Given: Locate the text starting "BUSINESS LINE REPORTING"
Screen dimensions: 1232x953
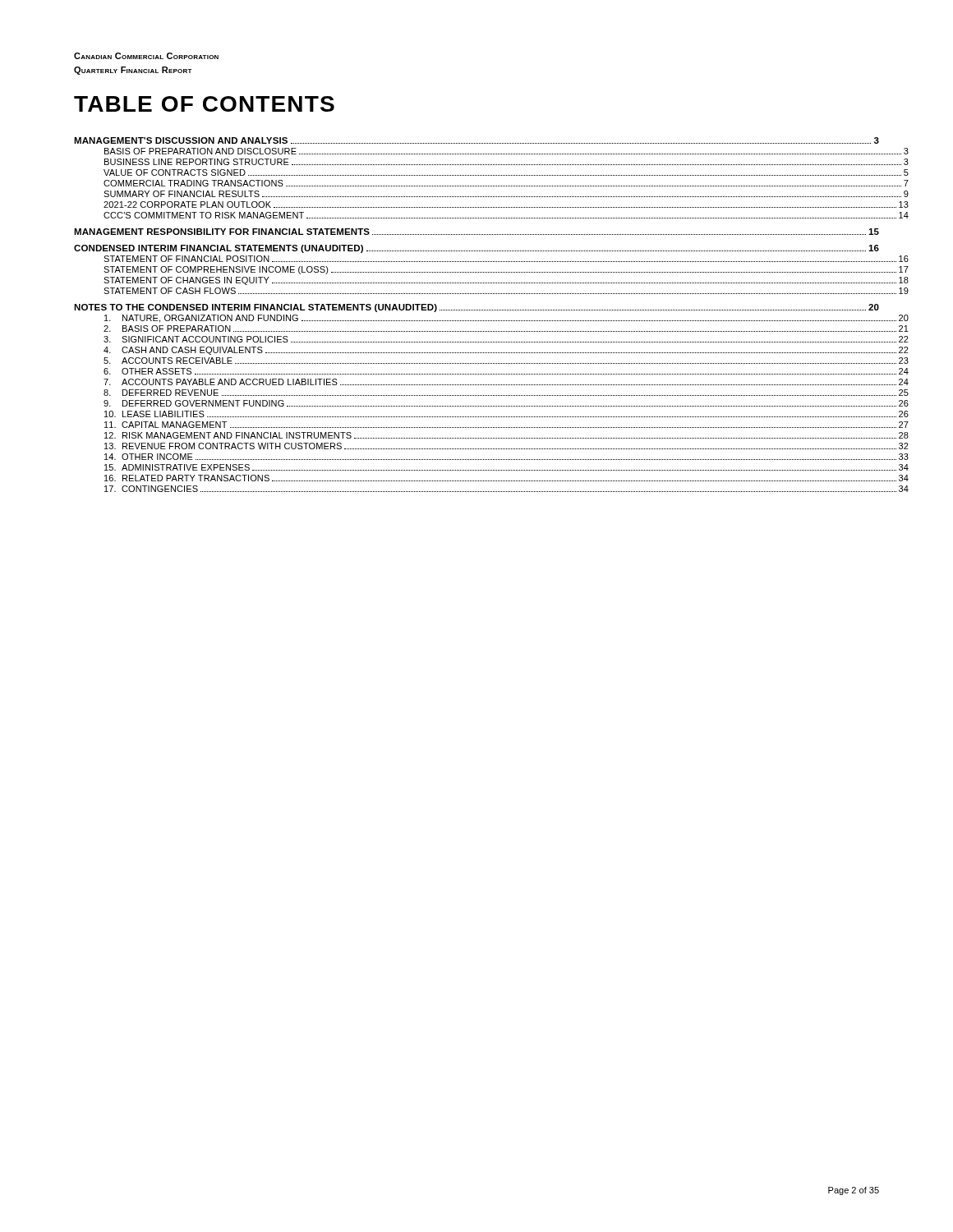Looking at the screenshot, I should click(x=476, y=162).
